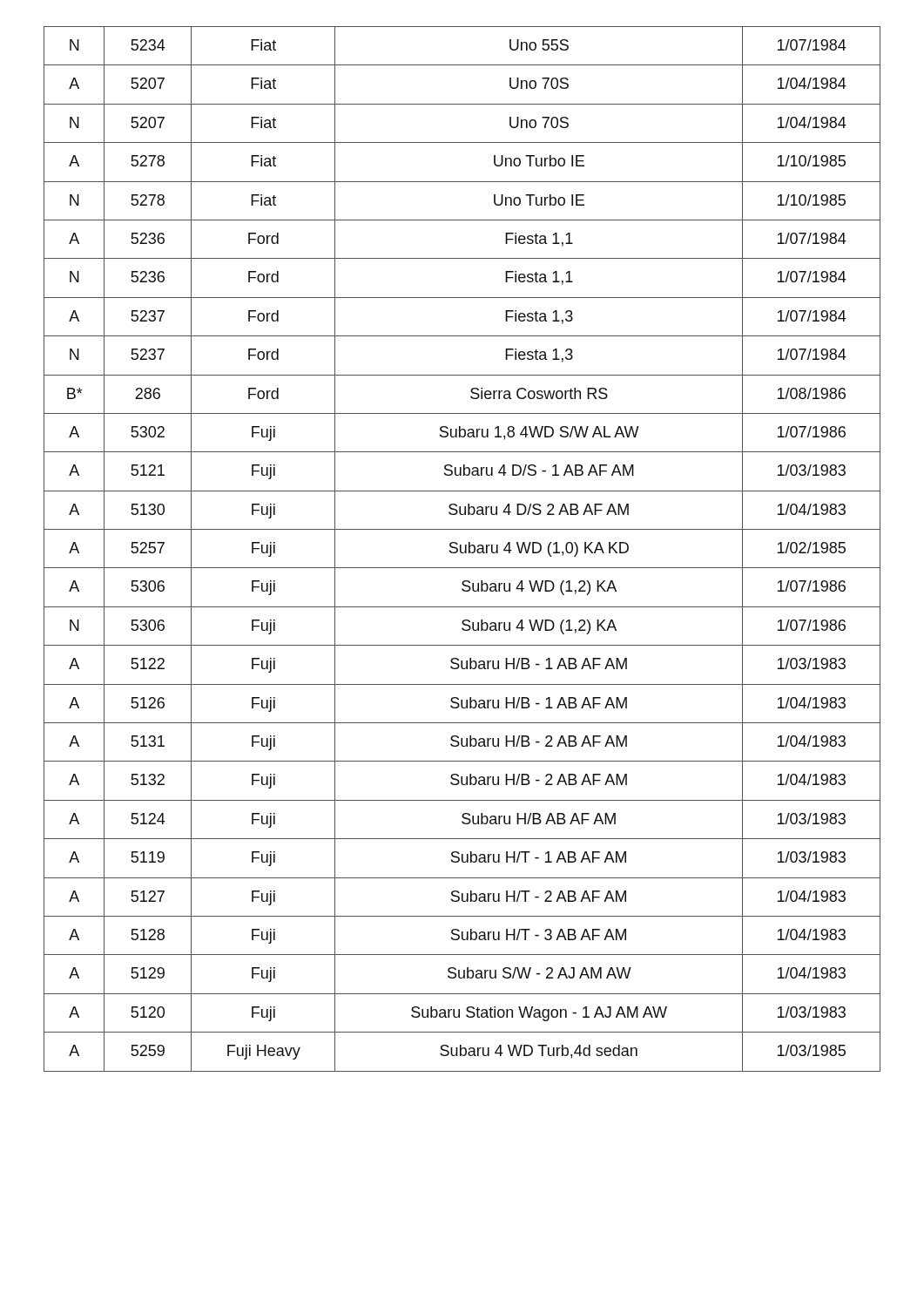
Task: Select the table that reads "Fuji Heavy"
Action: (x=462, y=549)
